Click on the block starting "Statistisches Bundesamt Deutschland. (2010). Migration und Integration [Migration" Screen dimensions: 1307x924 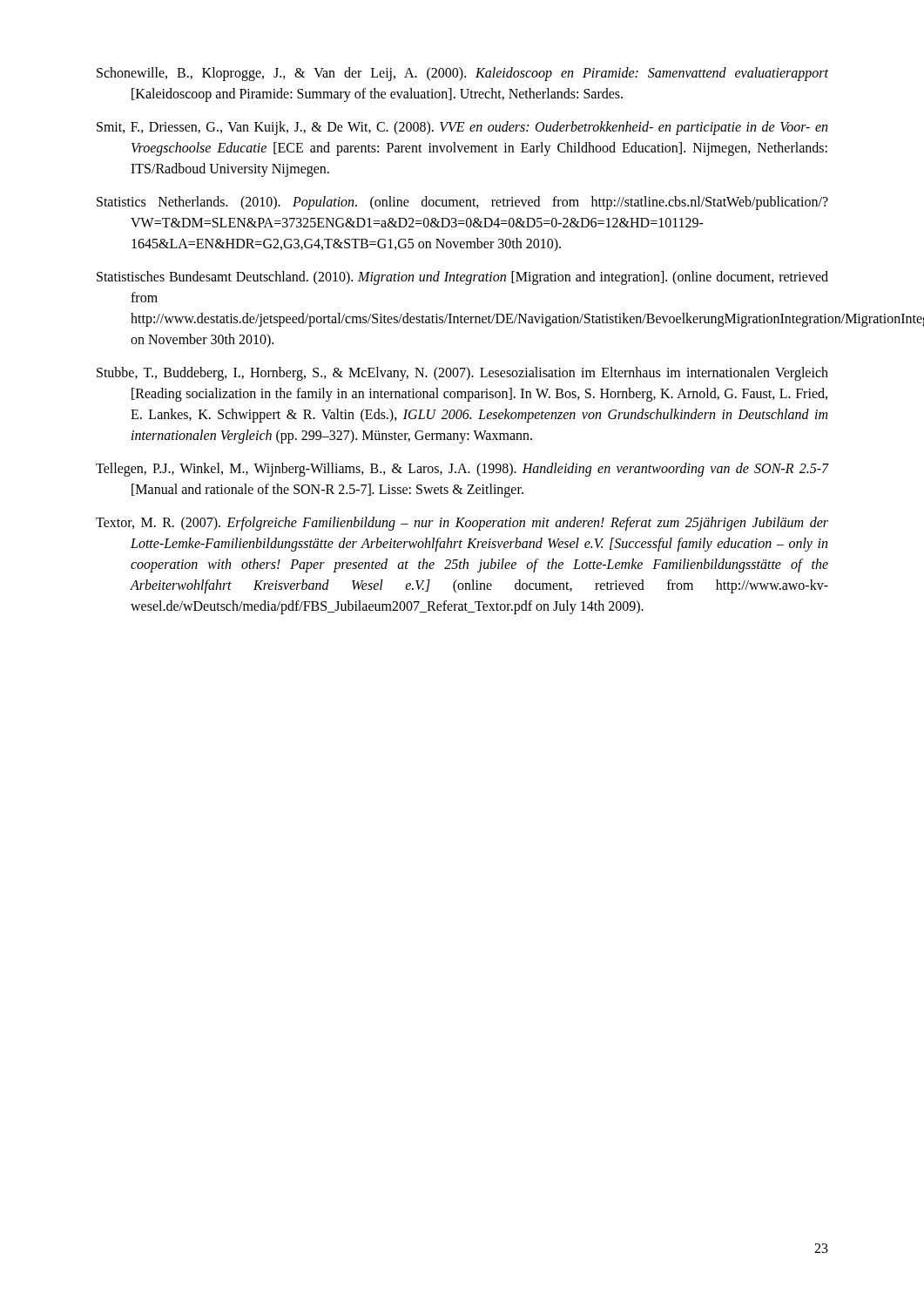coord(462,308)
